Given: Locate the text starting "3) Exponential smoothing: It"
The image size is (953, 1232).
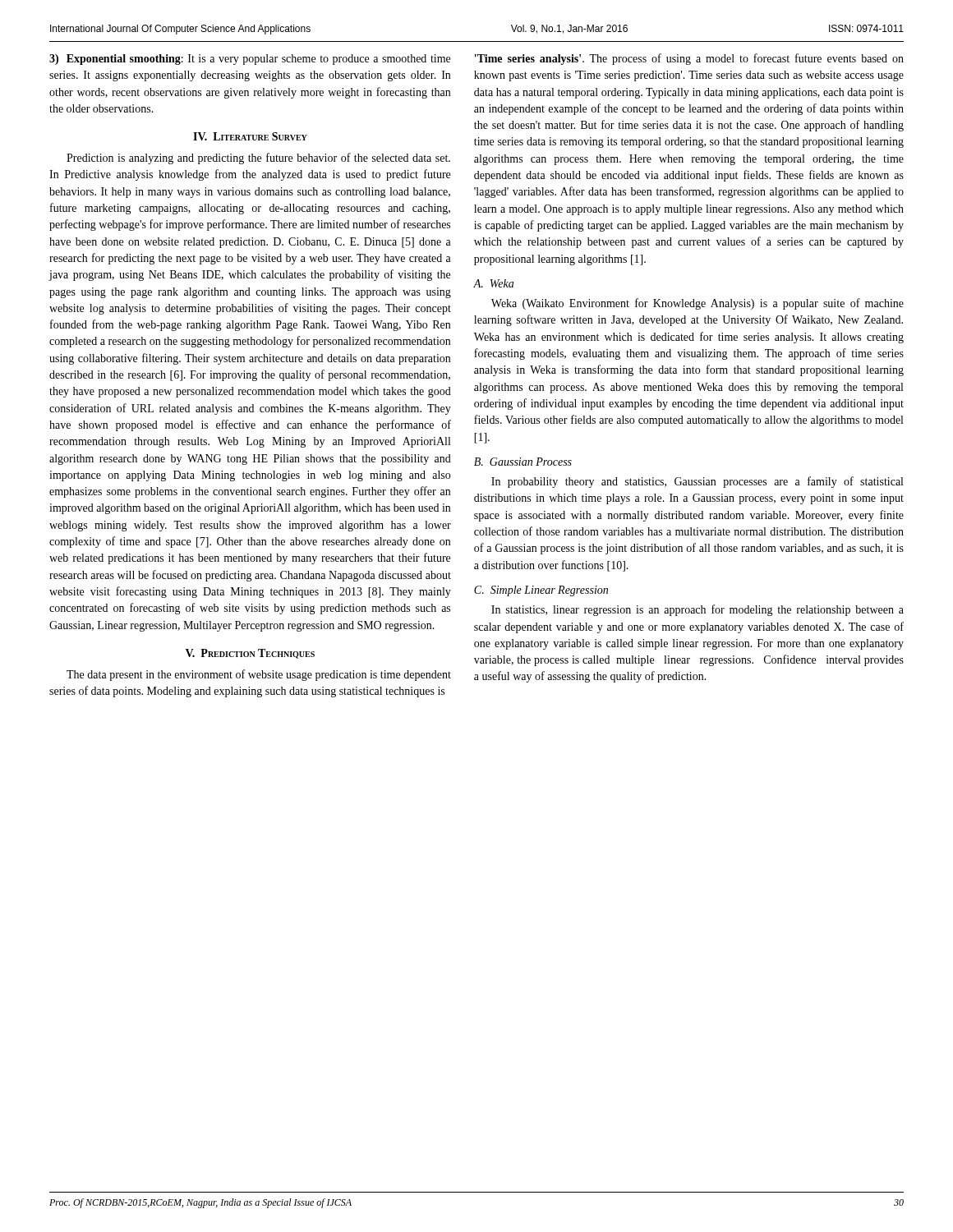Looking at the screenshot, I should [250, 84].
